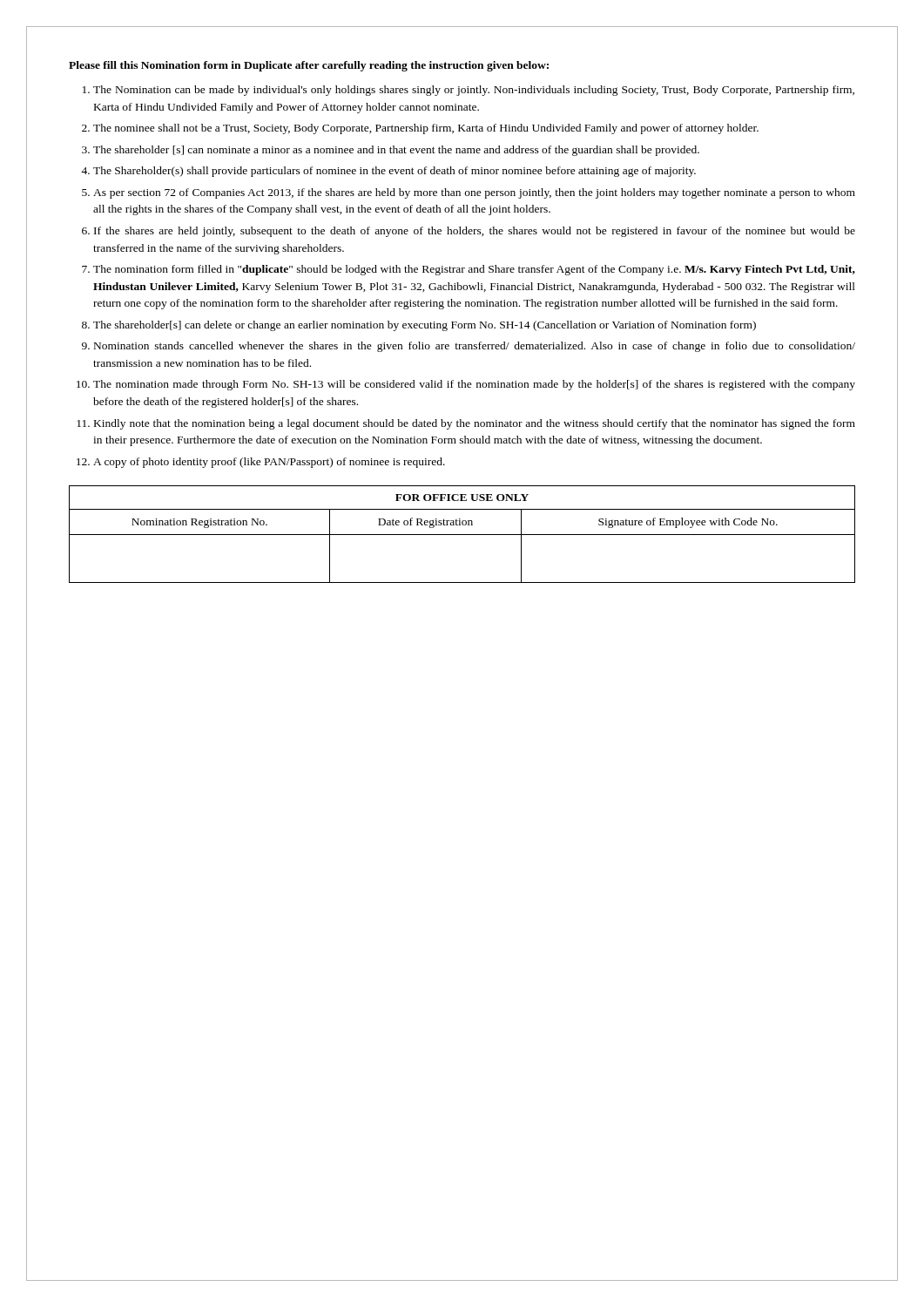Click on the region starting "The Nomination can be"
The image size is (924, 1307).
click(474, 98)
